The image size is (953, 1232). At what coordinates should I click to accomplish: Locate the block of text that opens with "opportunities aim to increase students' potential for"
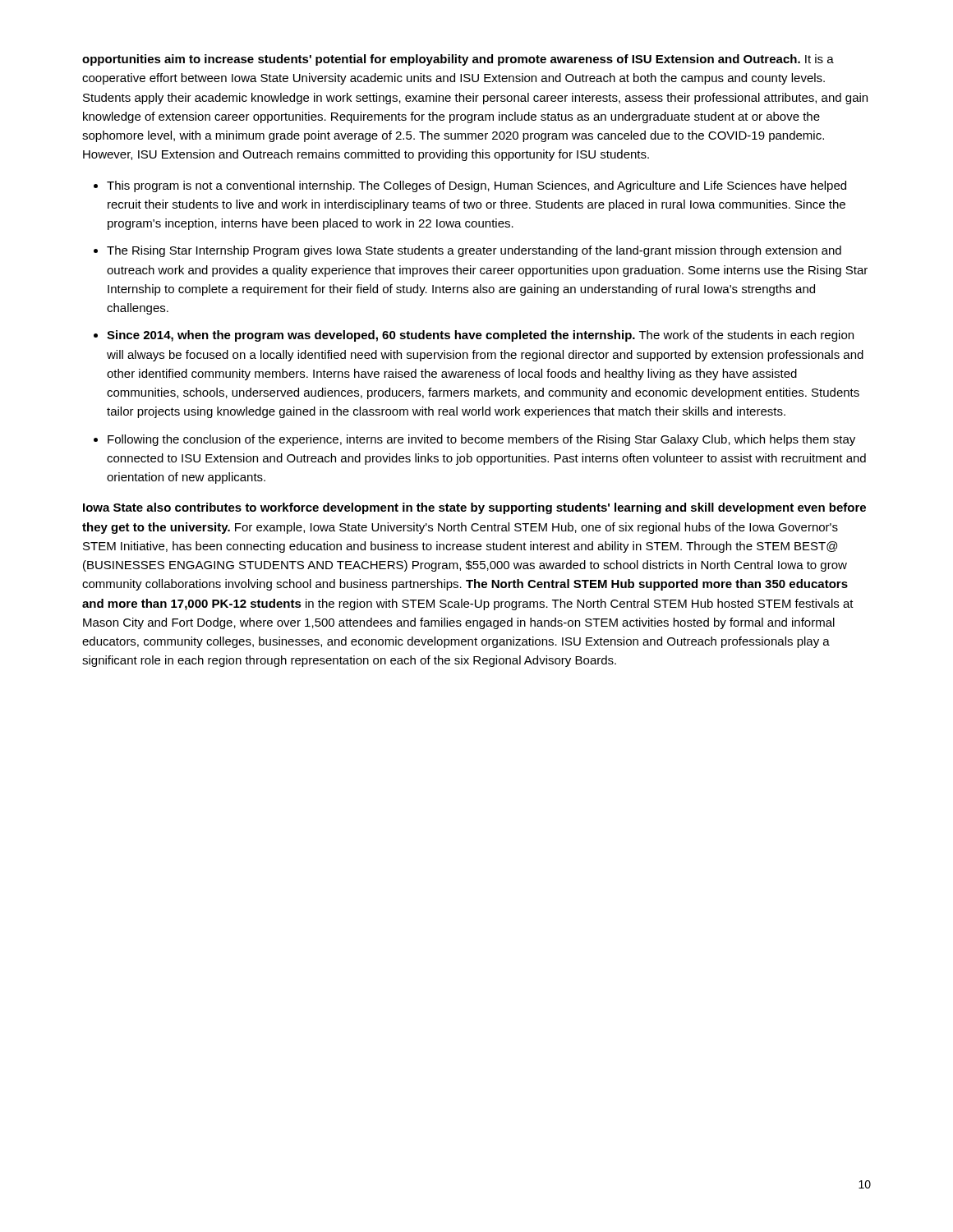[x=475, y=106]
